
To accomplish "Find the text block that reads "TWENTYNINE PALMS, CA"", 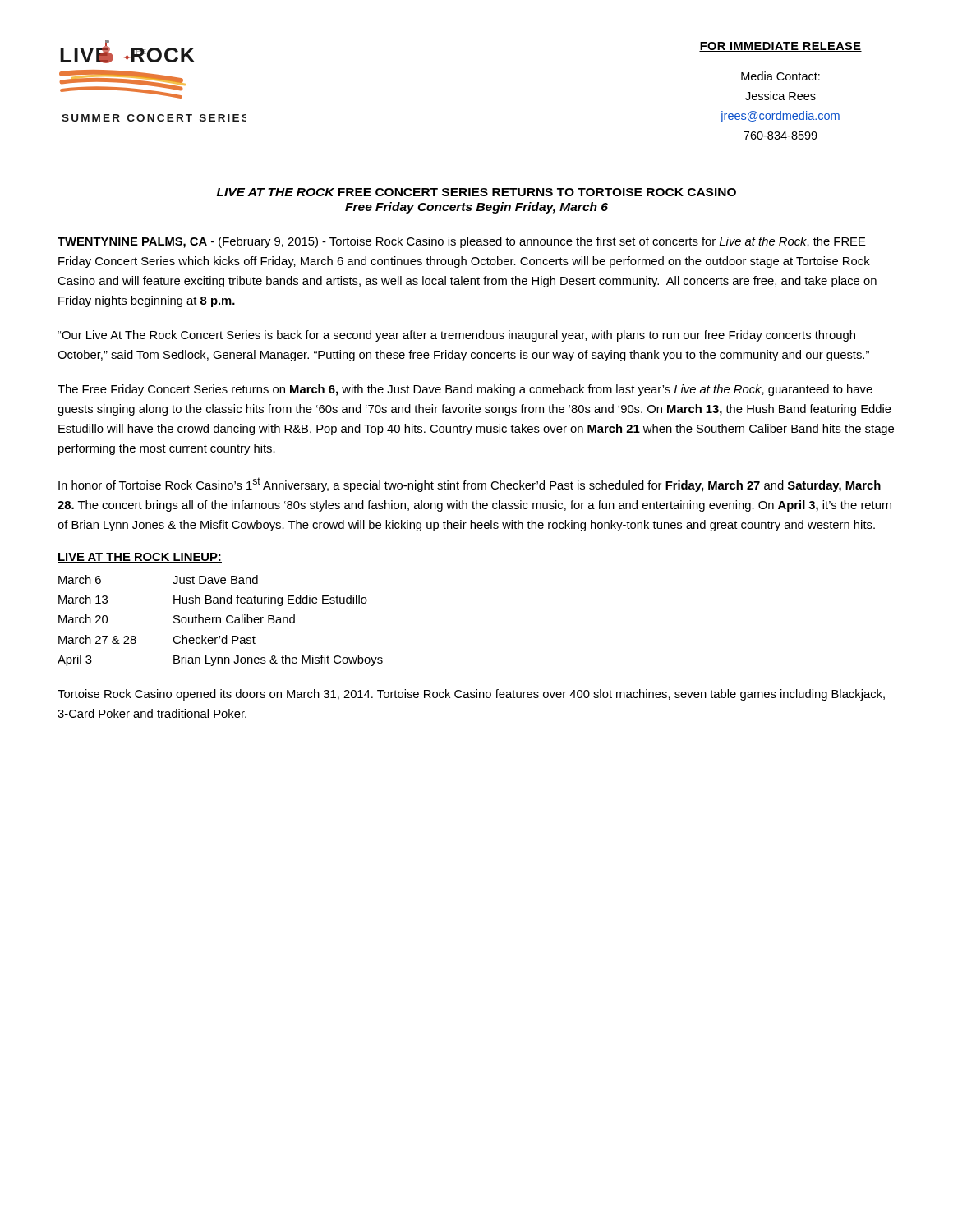I will (x=467, y=271).
